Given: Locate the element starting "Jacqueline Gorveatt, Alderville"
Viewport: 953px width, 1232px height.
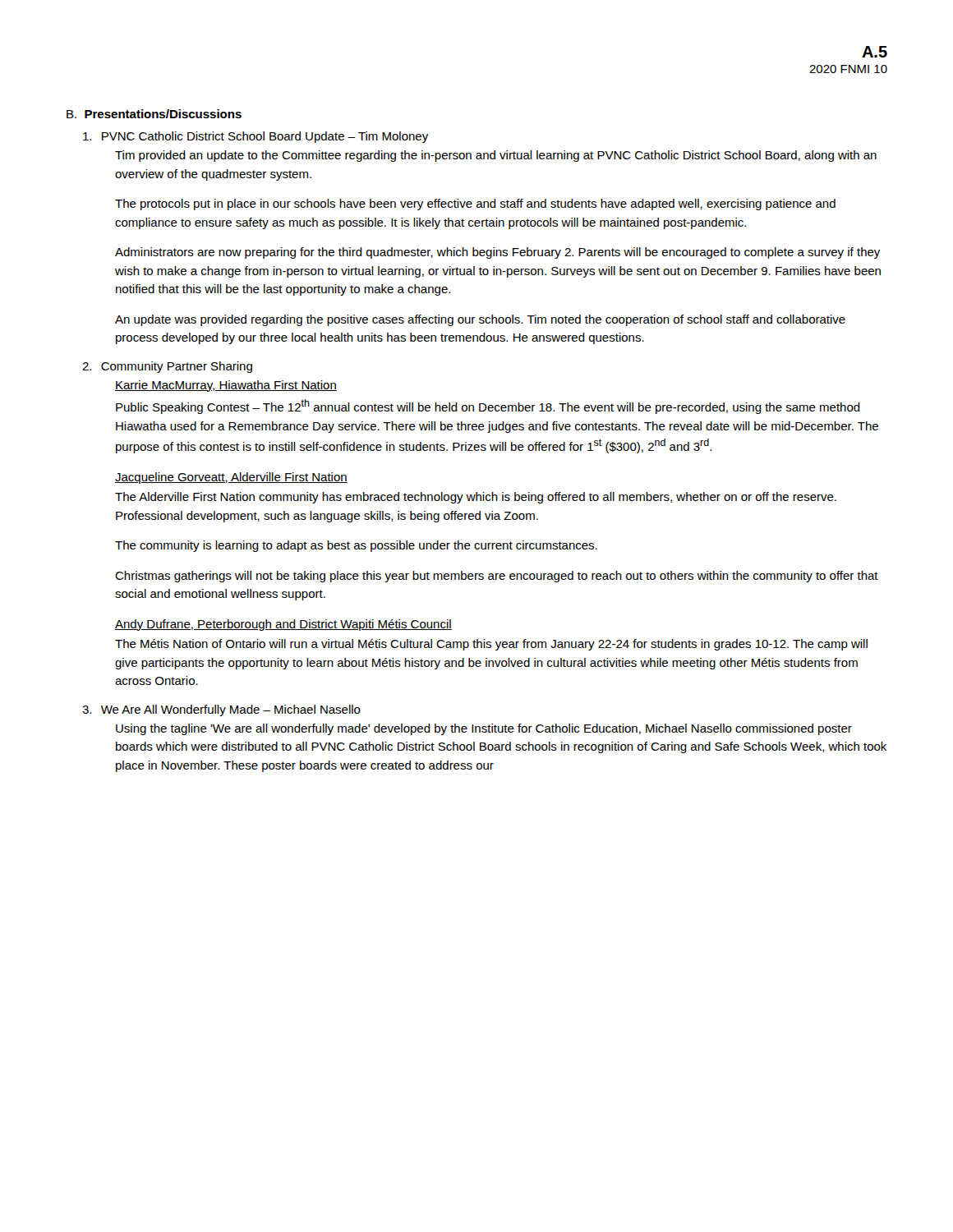Looking at the screenshot, I should pos(231,476).
